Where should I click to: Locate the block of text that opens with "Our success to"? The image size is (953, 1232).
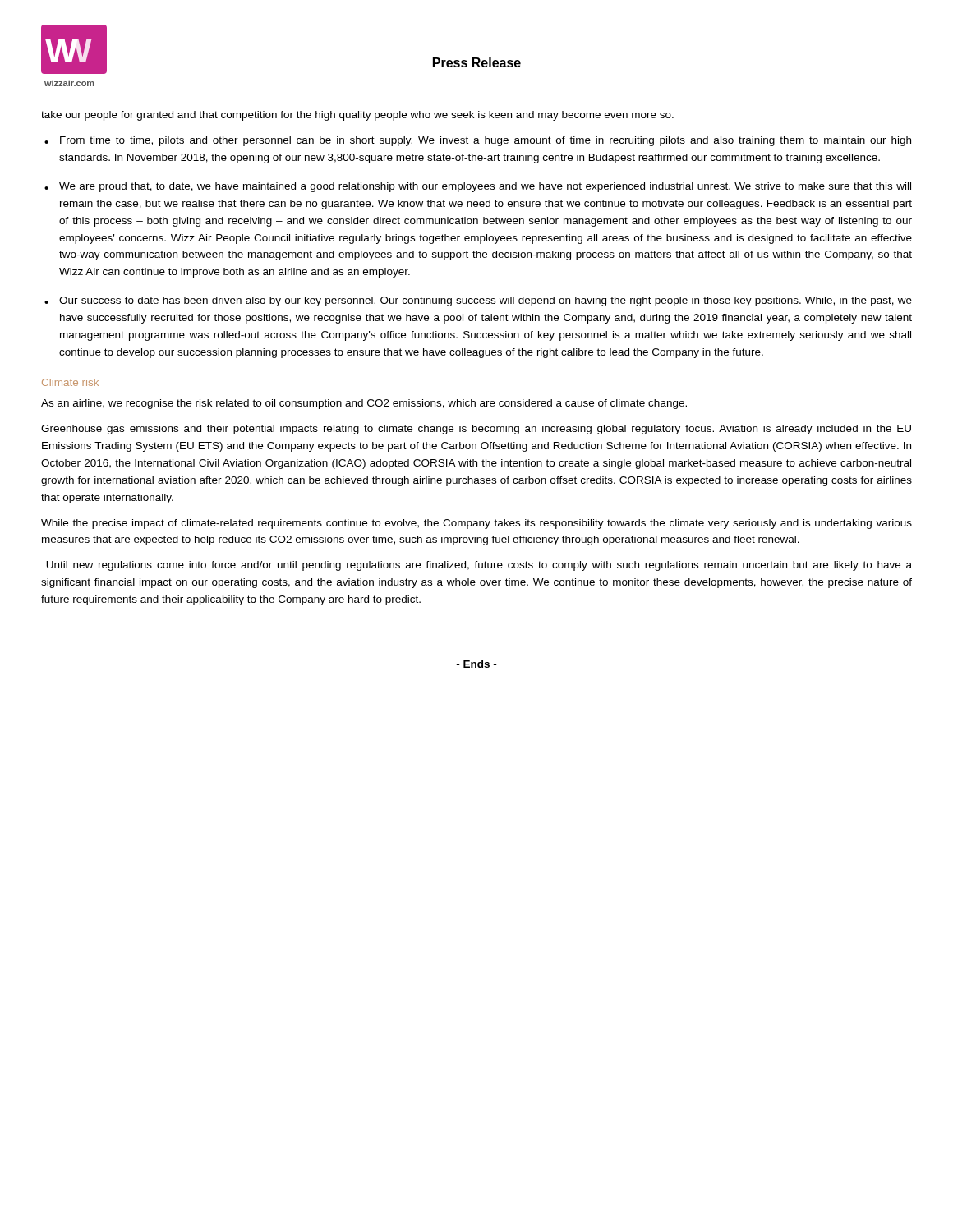click(486, 326)
